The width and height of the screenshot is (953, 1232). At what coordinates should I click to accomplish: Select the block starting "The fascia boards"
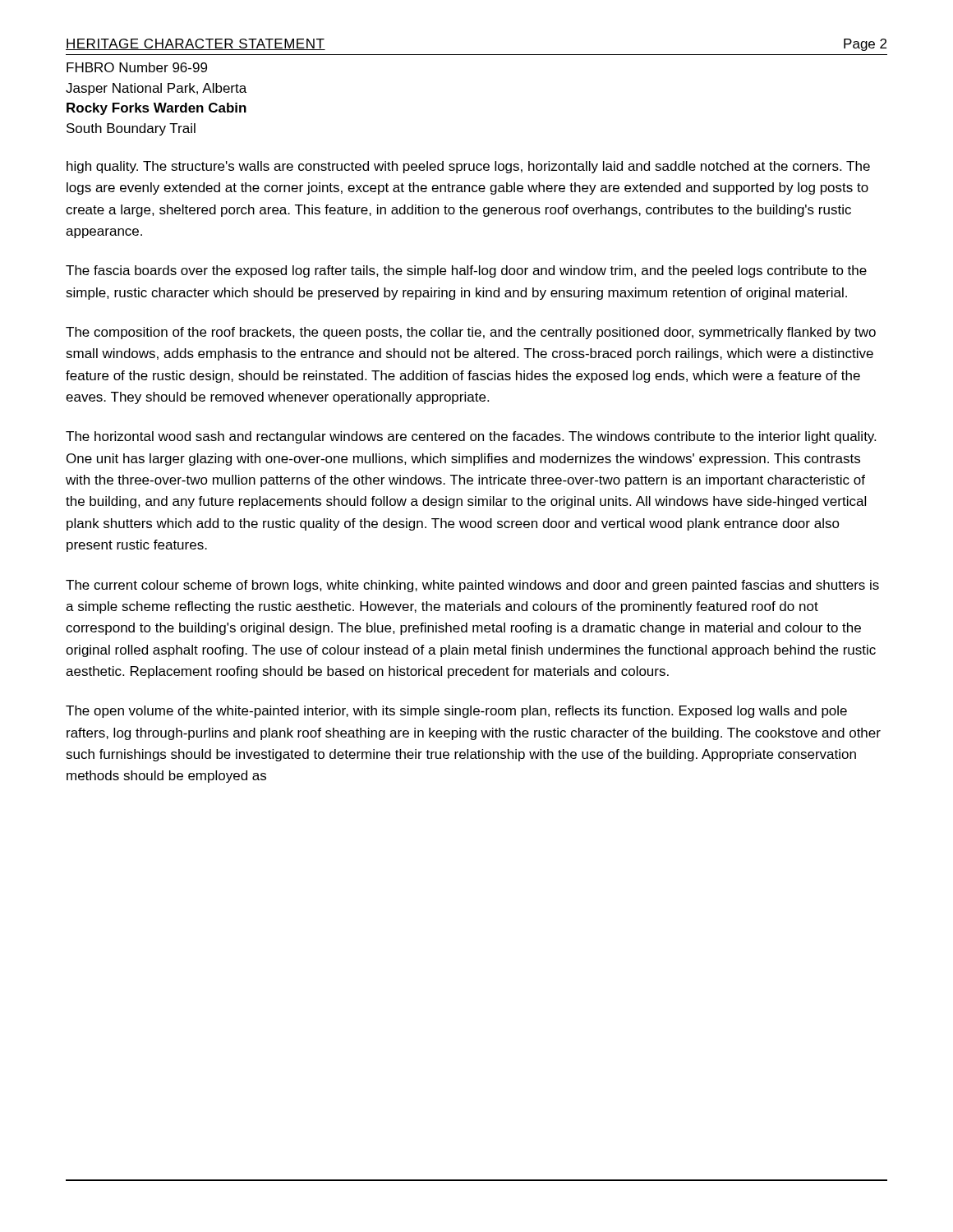pos(466,282)
